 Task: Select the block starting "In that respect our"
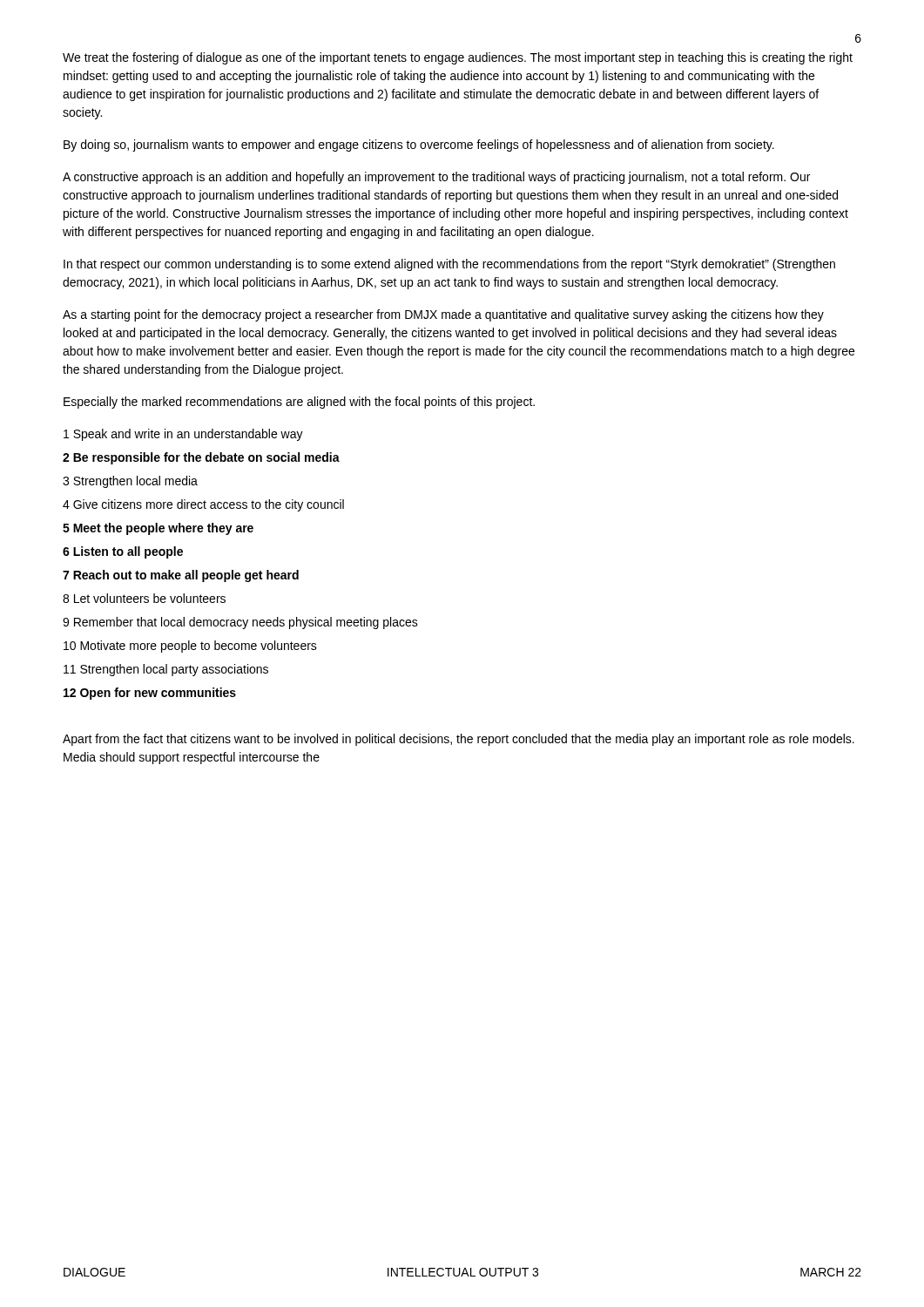[449, 273]
